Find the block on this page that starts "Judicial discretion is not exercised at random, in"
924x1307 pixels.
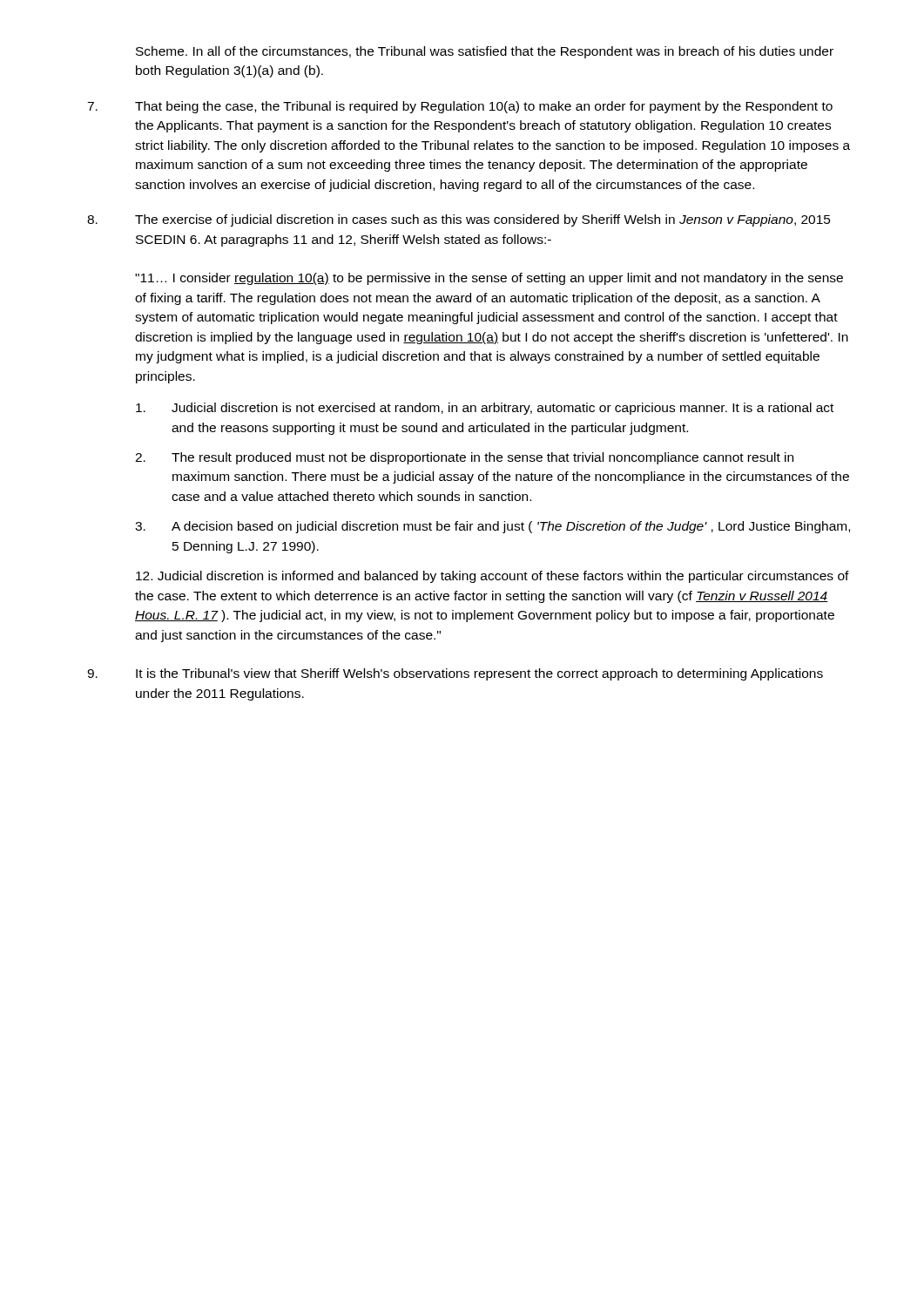point(495,418)
